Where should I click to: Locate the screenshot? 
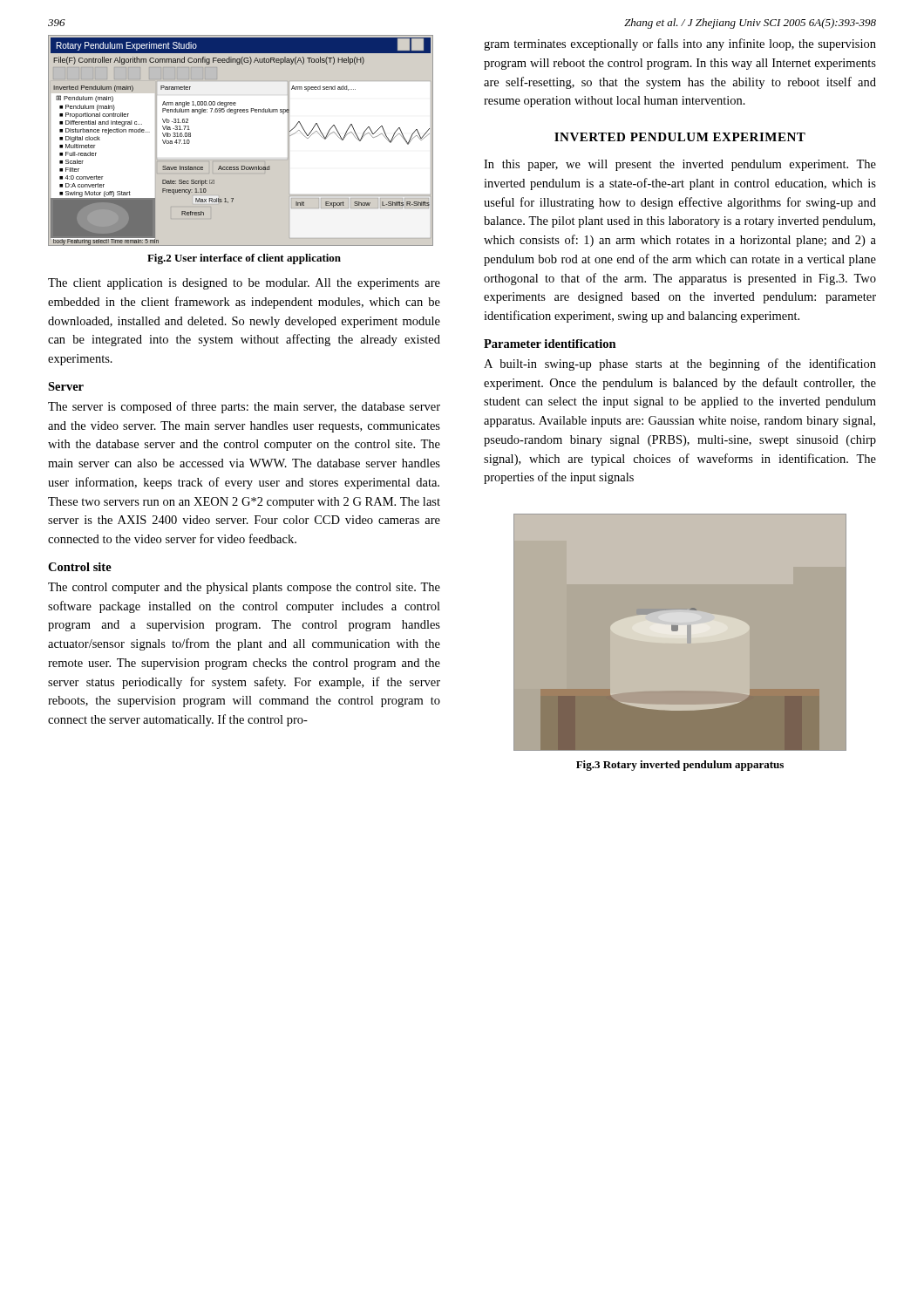(x=244, y=140)
